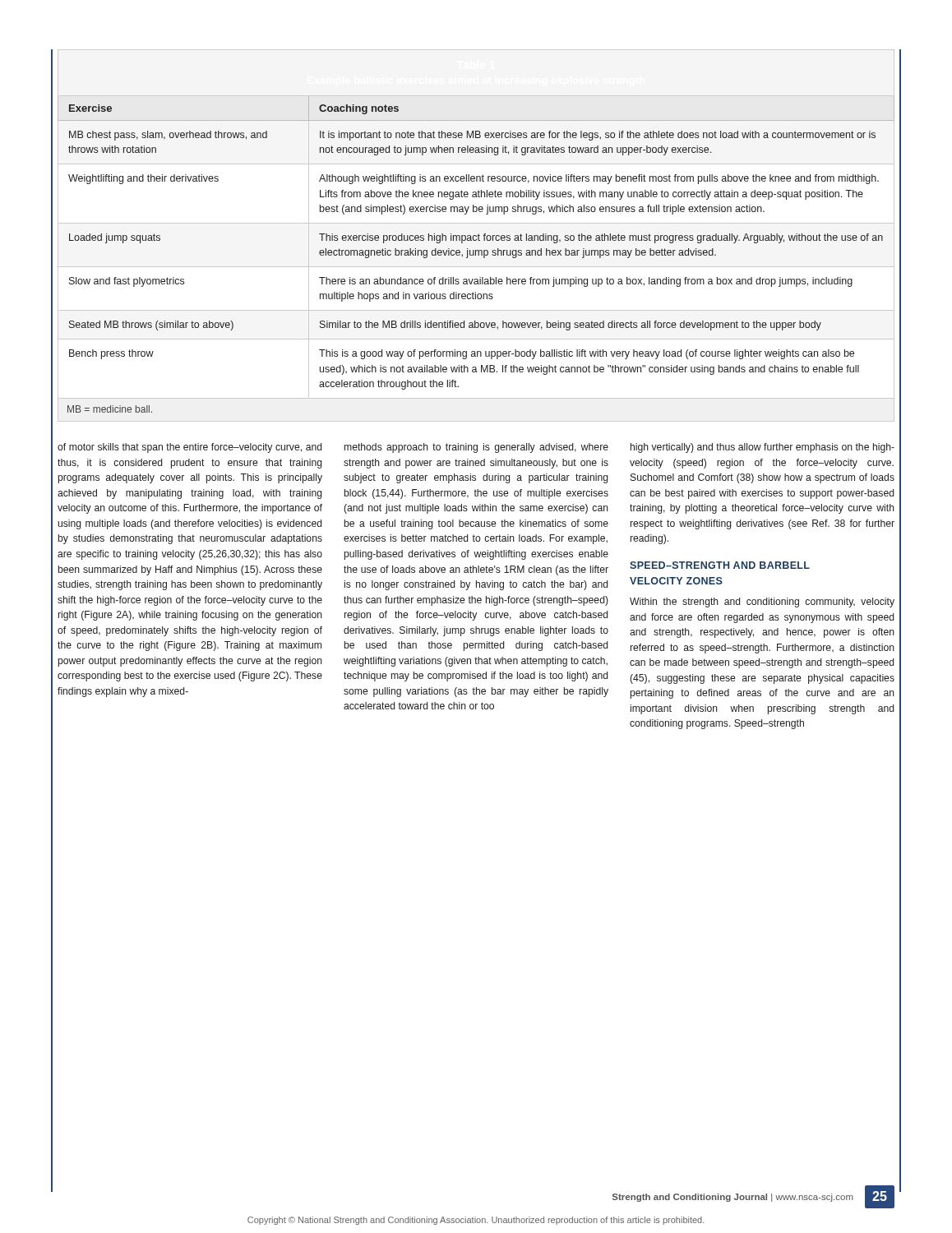Locate the table with the text "Table 1"
The height and width of the screenshot is (1233, 952).
pyautogui.click(x=476, y=236)
